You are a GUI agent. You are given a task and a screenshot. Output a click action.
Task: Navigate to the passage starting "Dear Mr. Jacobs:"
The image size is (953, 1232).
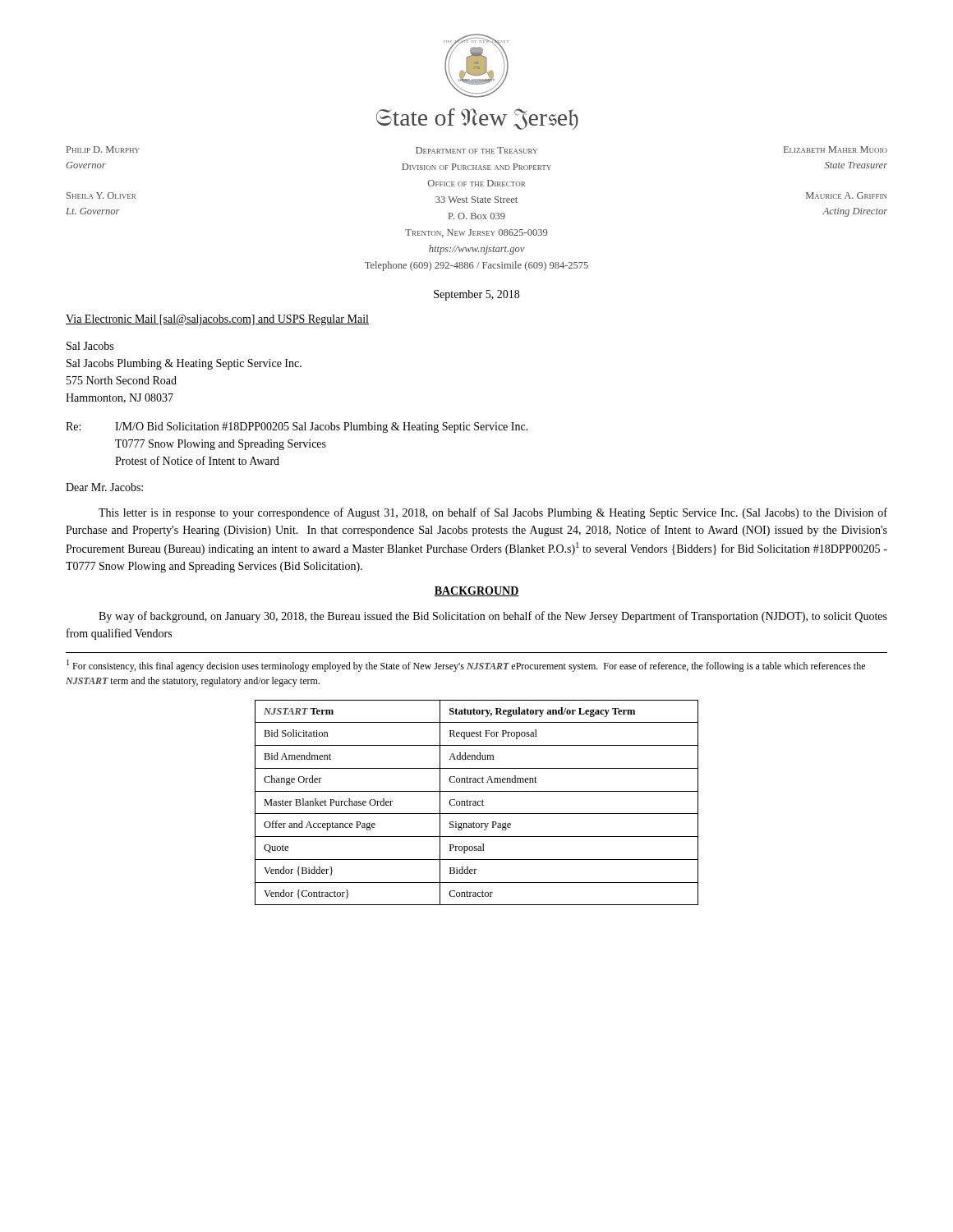click(105, 488)
